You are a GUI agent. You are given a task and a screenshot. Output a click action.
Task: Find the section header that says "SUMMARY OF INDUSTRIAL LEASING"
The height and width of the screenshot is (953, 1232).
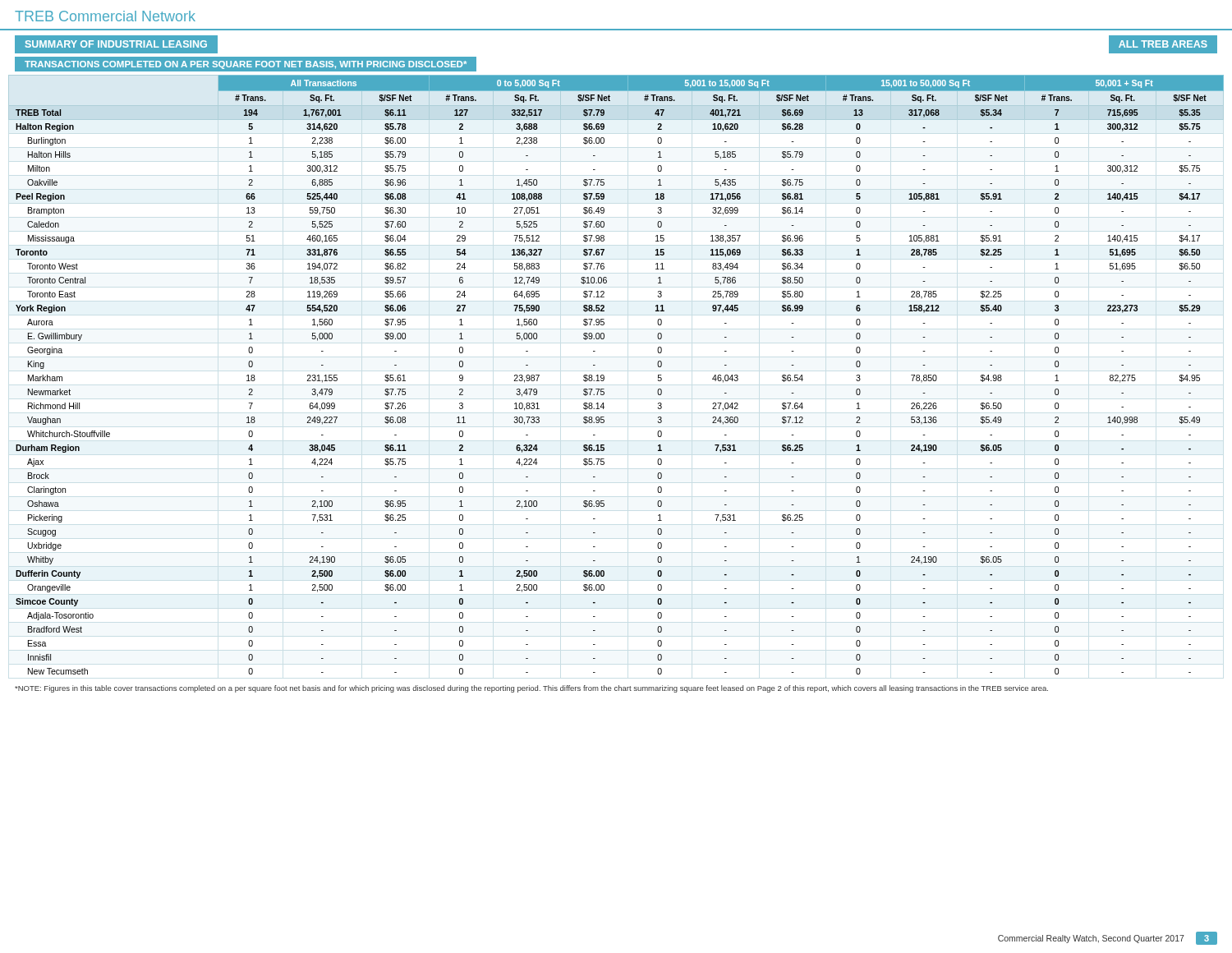(x=116, y=44)
